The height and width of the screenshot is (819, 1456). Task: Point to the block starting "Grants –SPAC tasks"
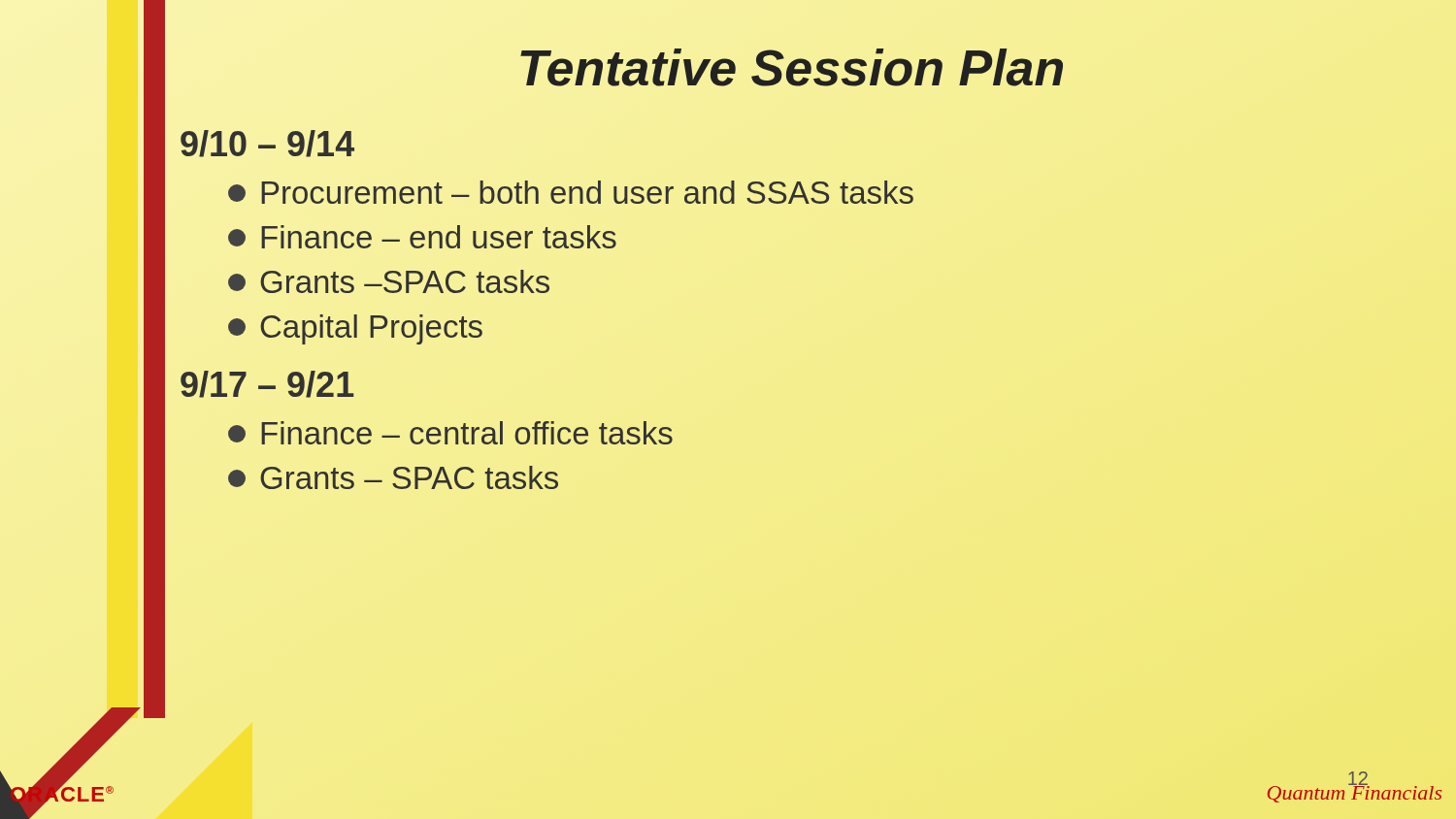[x=389, y=282]
